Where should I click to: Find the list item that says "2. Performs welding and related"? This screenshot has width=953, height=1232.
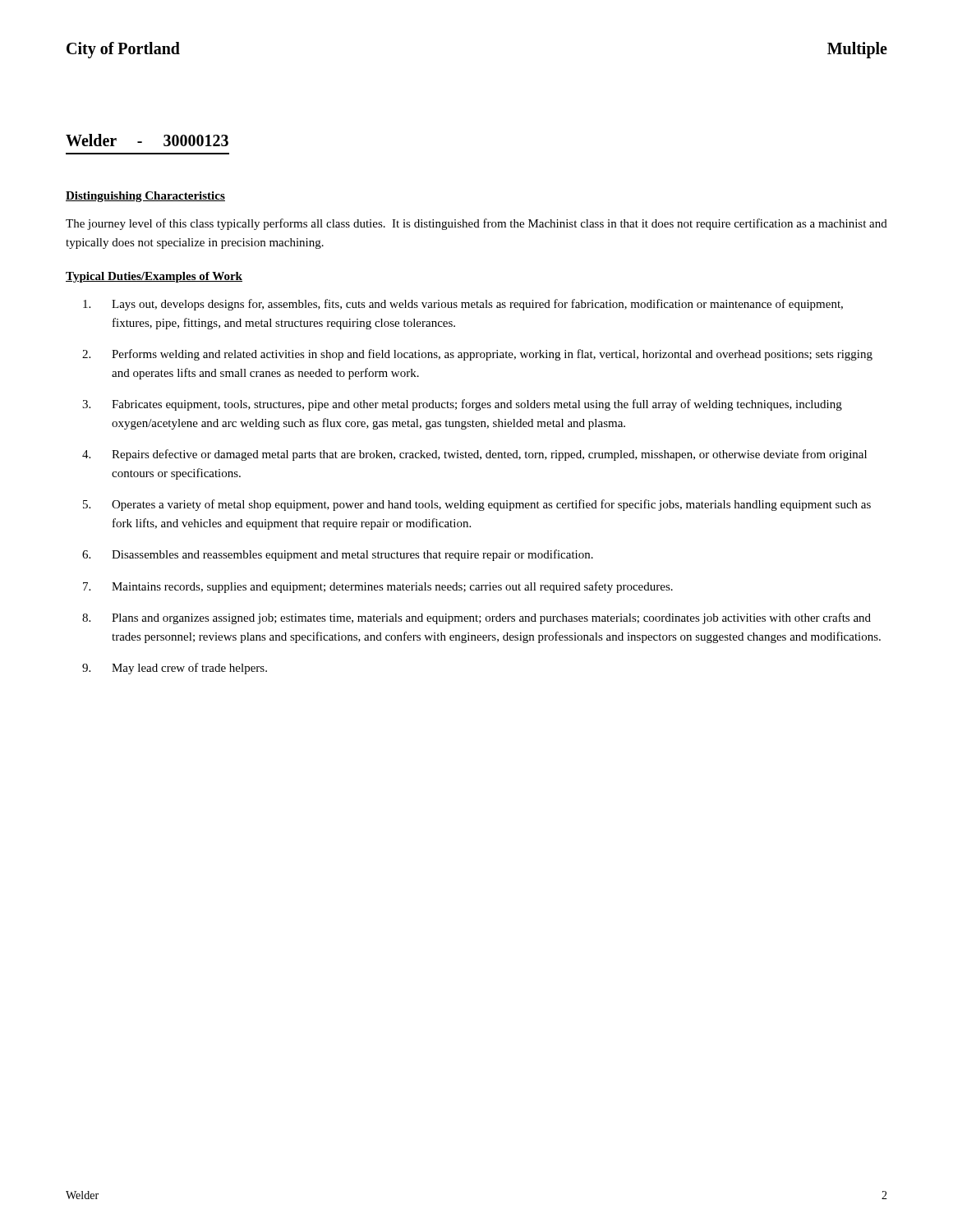coord(485,363)
